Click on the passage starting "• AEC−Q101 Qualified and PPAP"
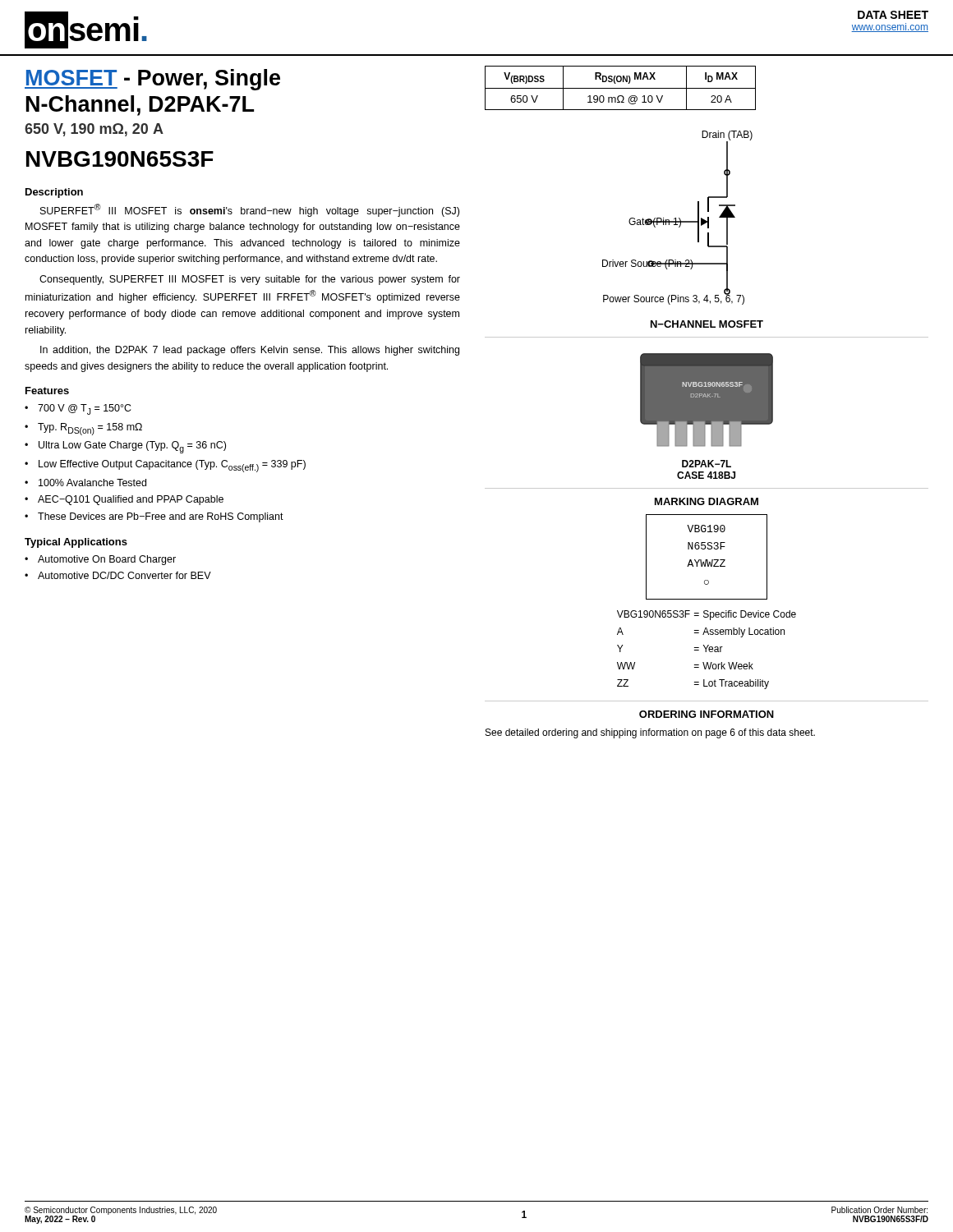Image resolution: width=953 pixels, height=1232 pixels. click(124, 500)
